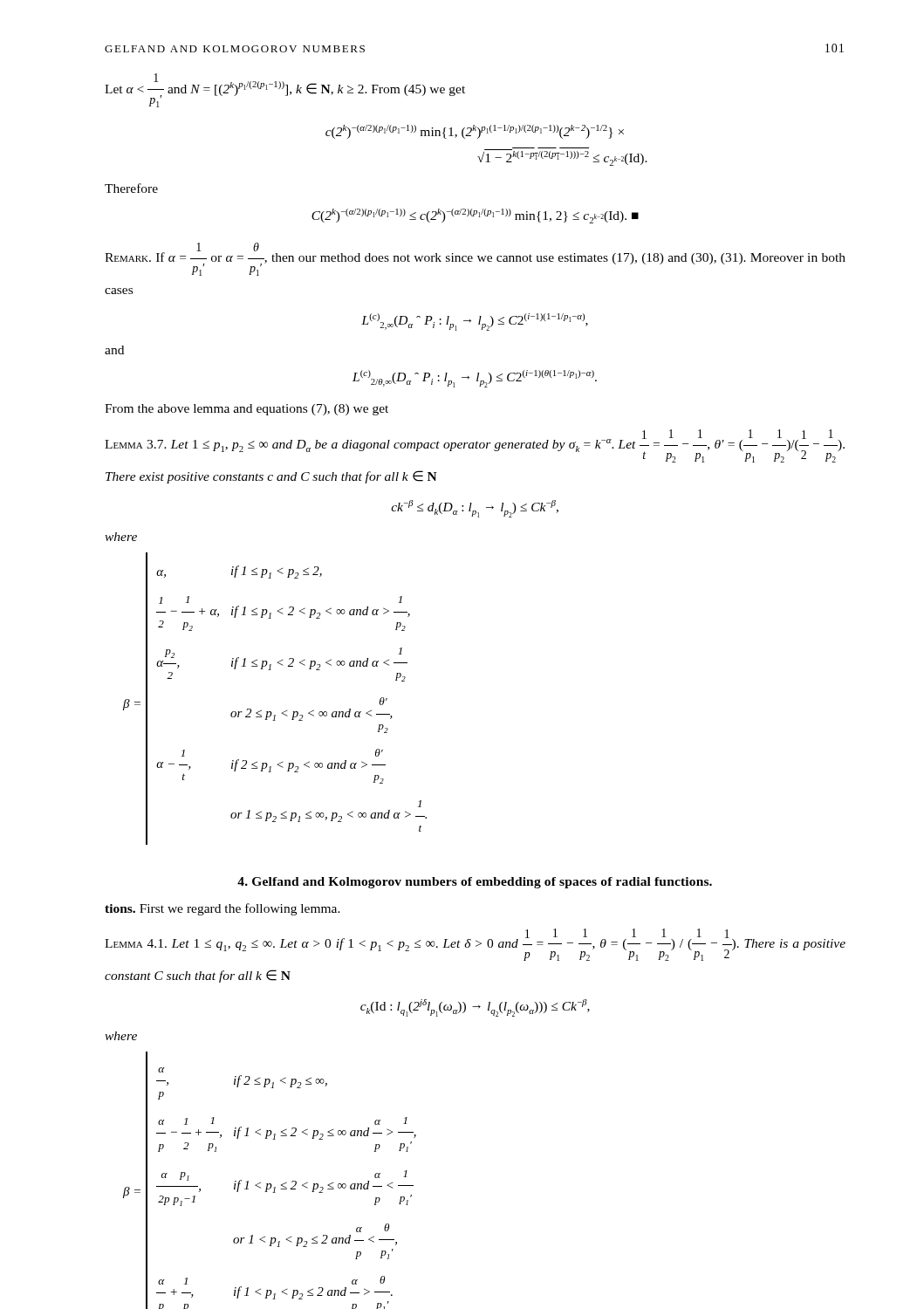Click the formula that begins "β = α, if 1 ≤ p1 1p2,"

(275, 703)
